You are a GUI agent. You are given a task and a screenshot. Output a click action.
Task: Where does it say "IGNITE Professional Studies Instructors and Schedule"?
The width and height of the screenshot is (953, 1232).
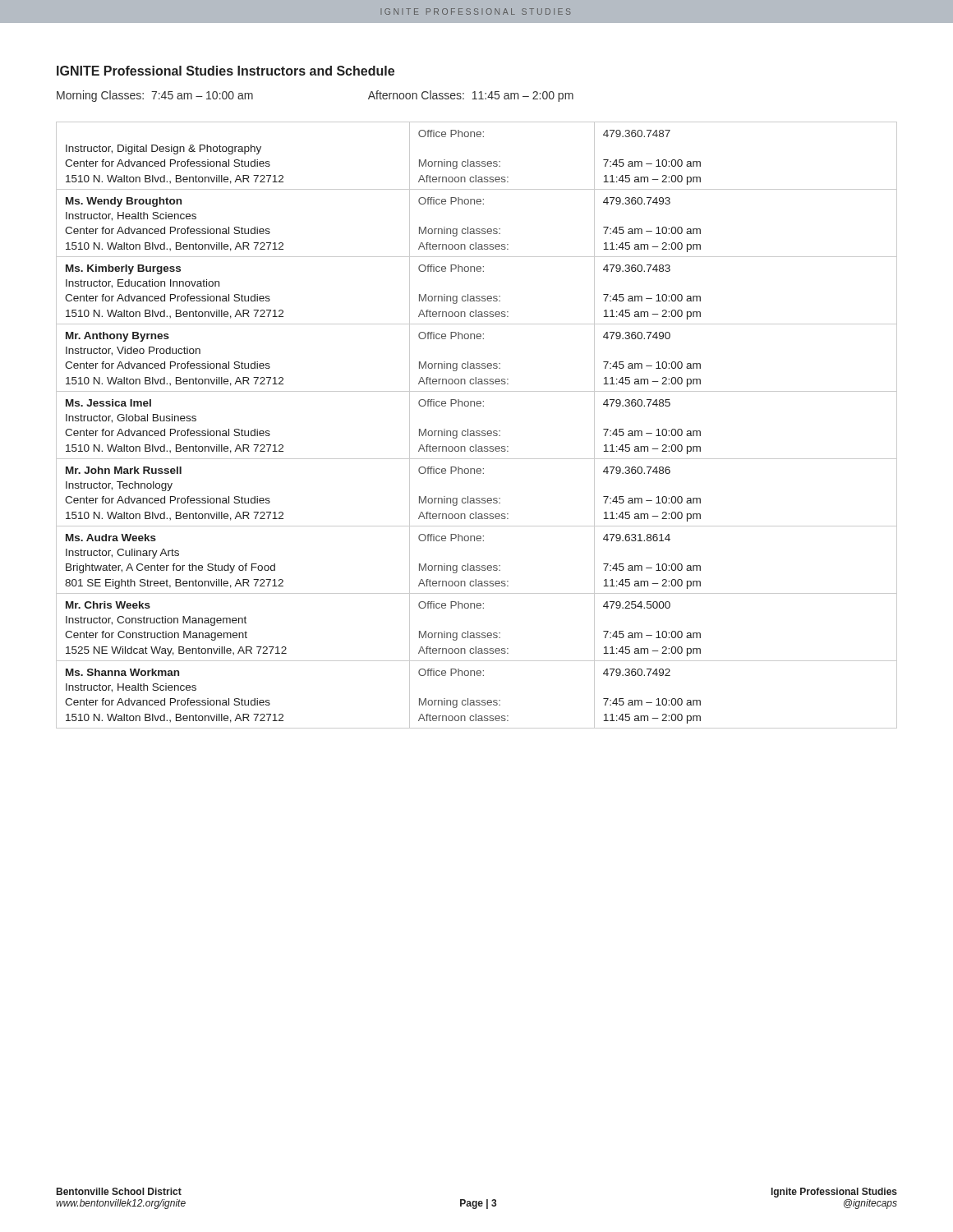[225, 71]
